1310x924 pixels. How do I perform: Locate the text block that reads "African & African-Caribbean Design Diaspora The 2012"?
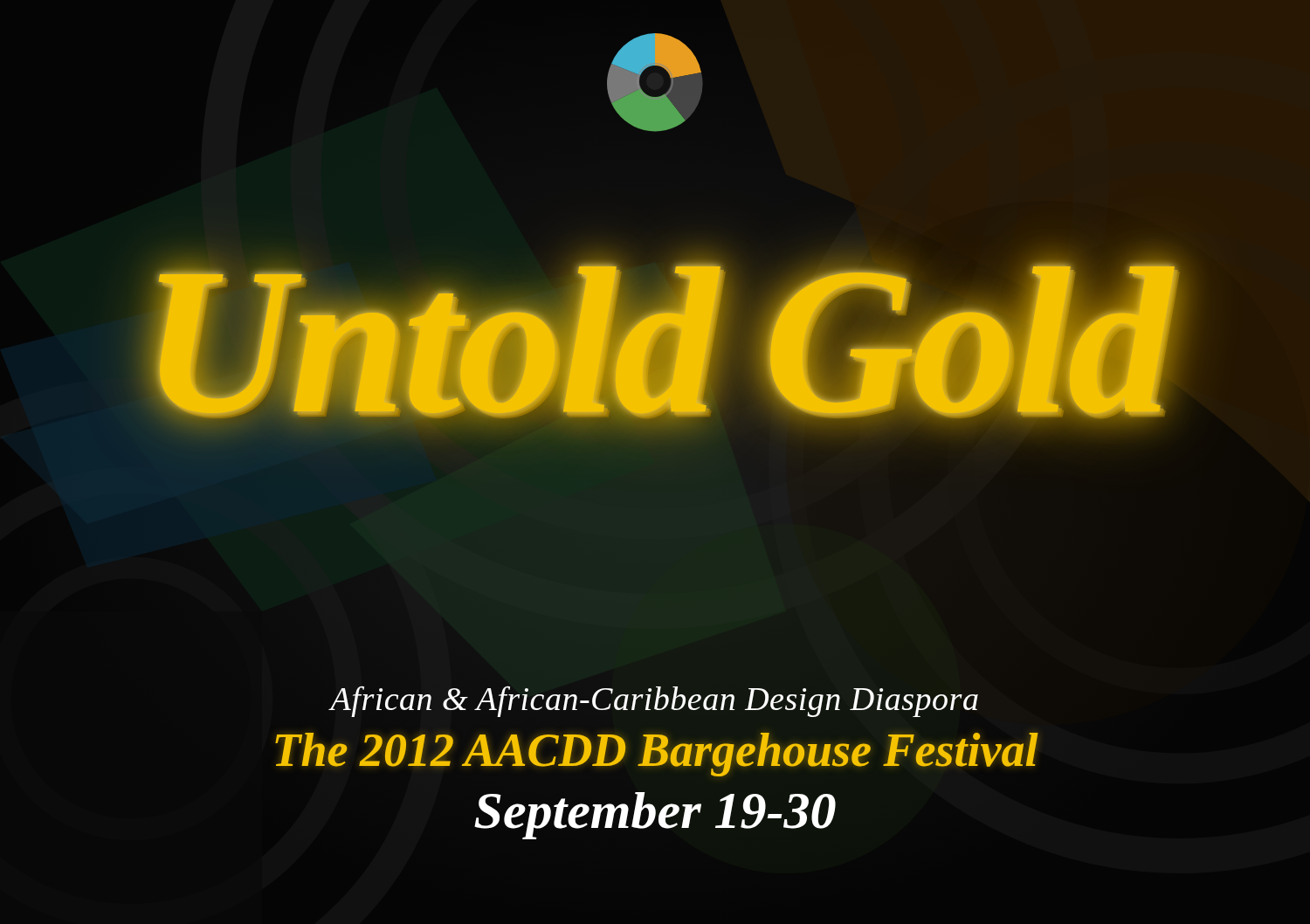tap(655, 760)
